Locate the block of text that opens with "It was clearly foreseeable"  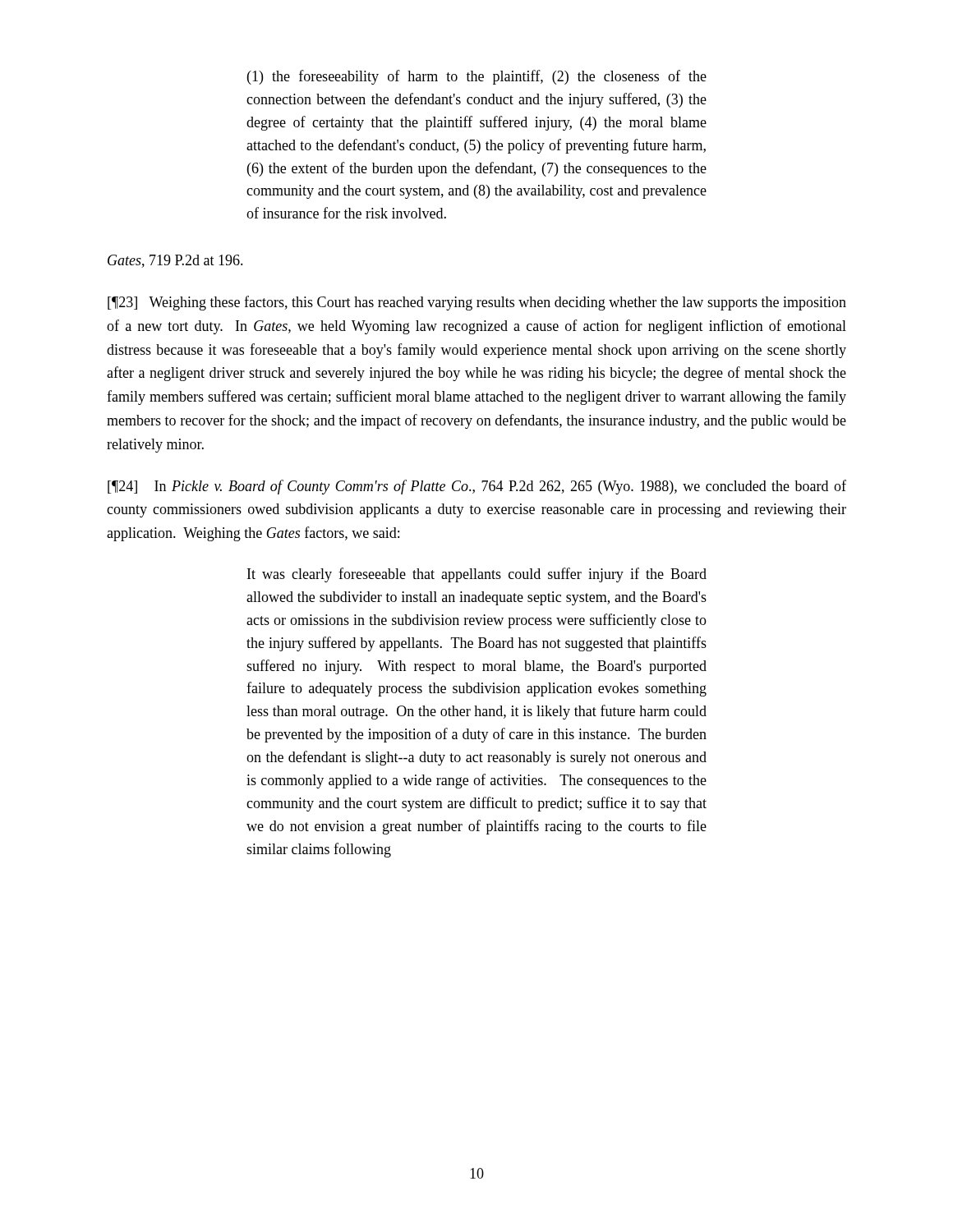(476, 712)
